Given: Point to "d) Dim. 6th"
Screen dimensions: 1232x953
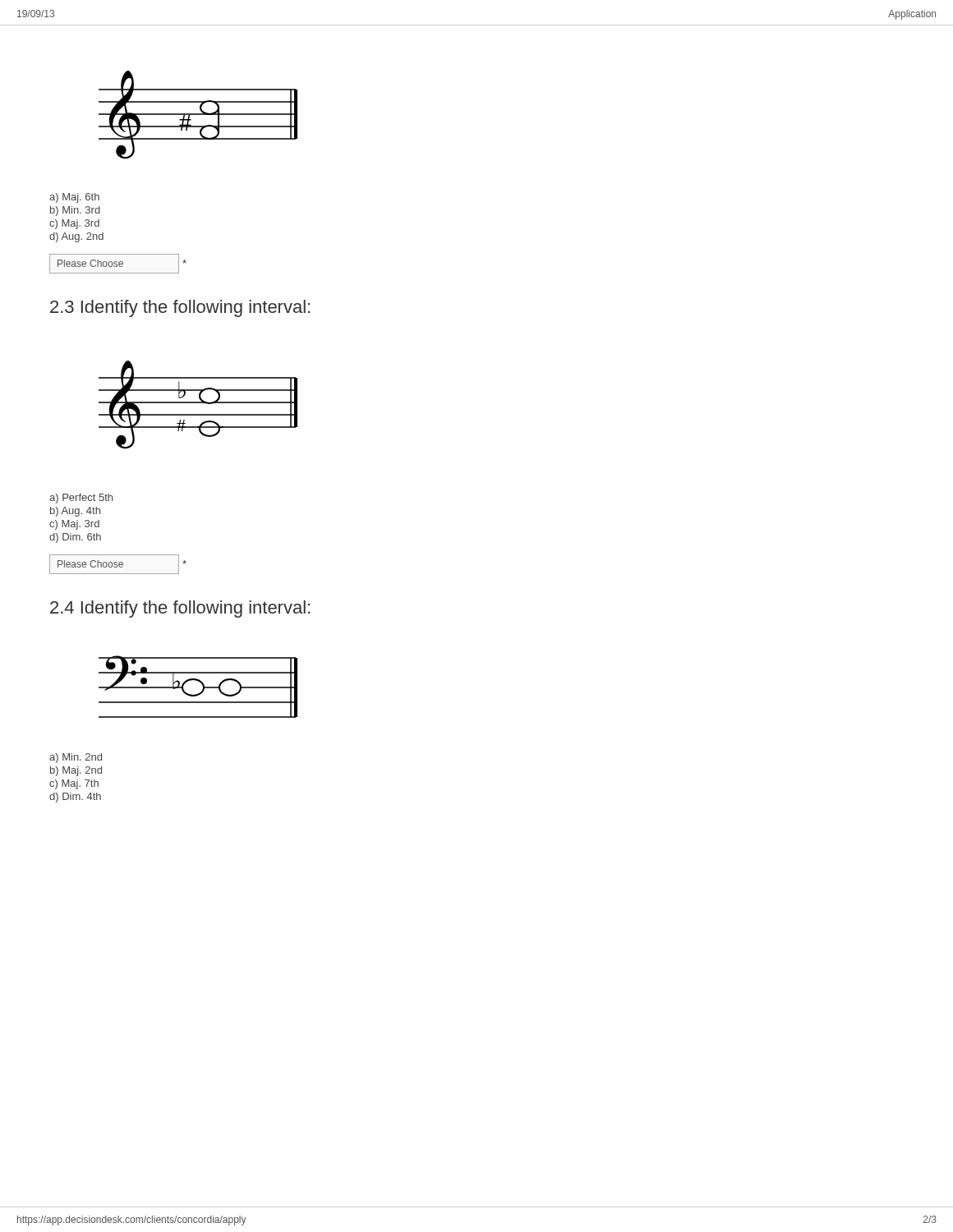Looking at the screenshot, I should pos(75,537).
